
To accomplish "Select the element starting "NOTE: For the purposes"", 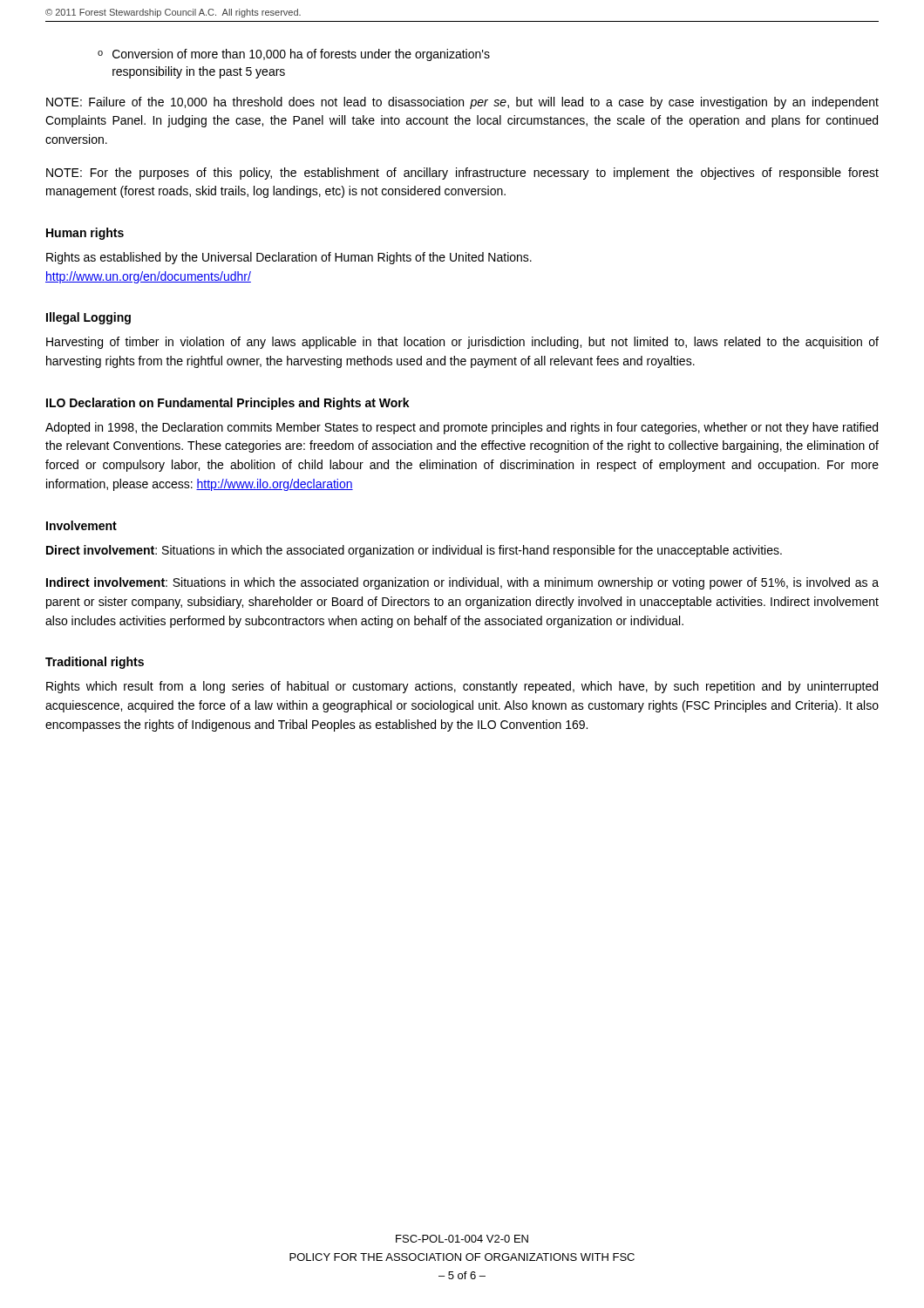I will [462, 182].
